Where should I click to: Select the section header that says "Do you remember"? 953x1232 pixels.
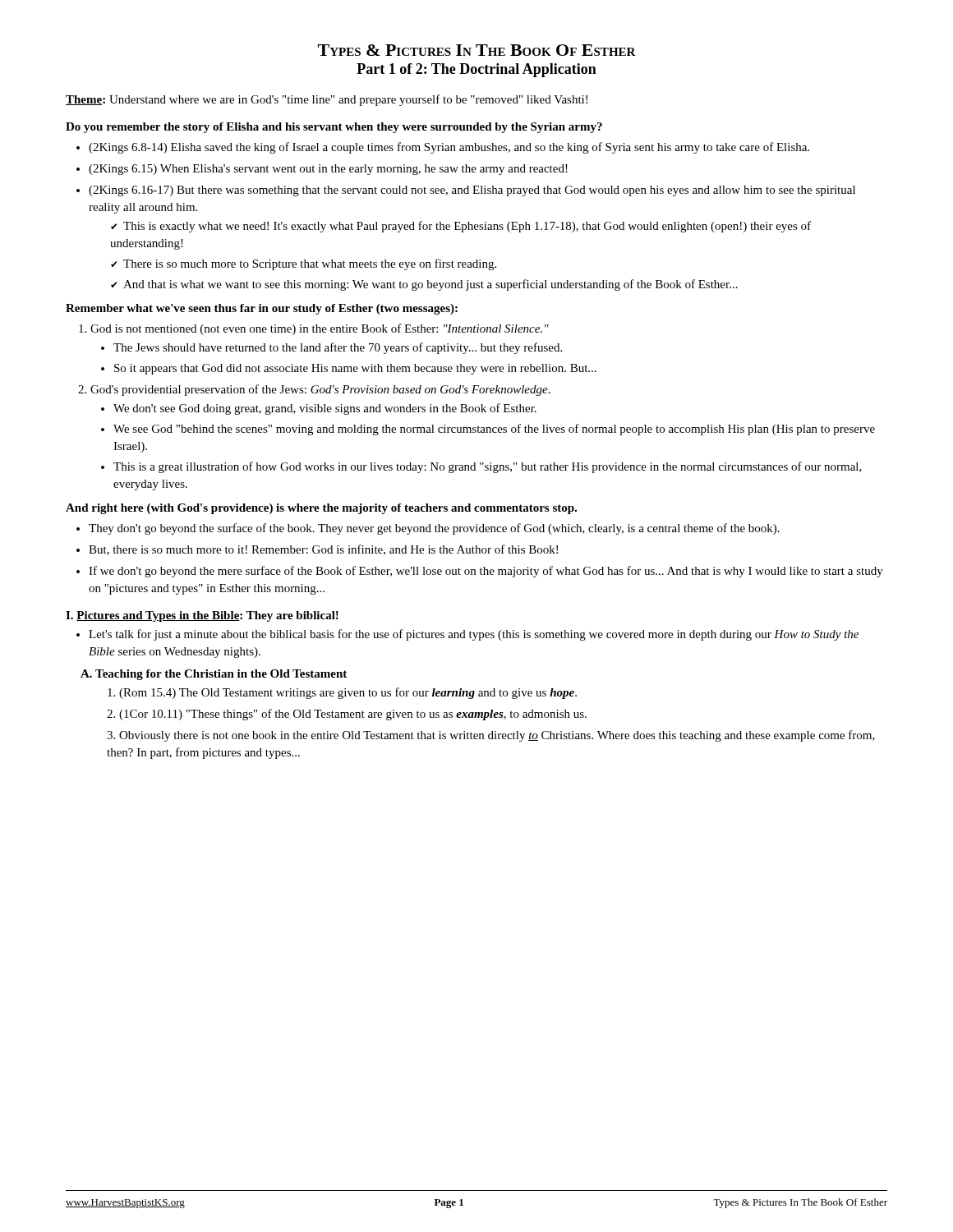point(334,126)
